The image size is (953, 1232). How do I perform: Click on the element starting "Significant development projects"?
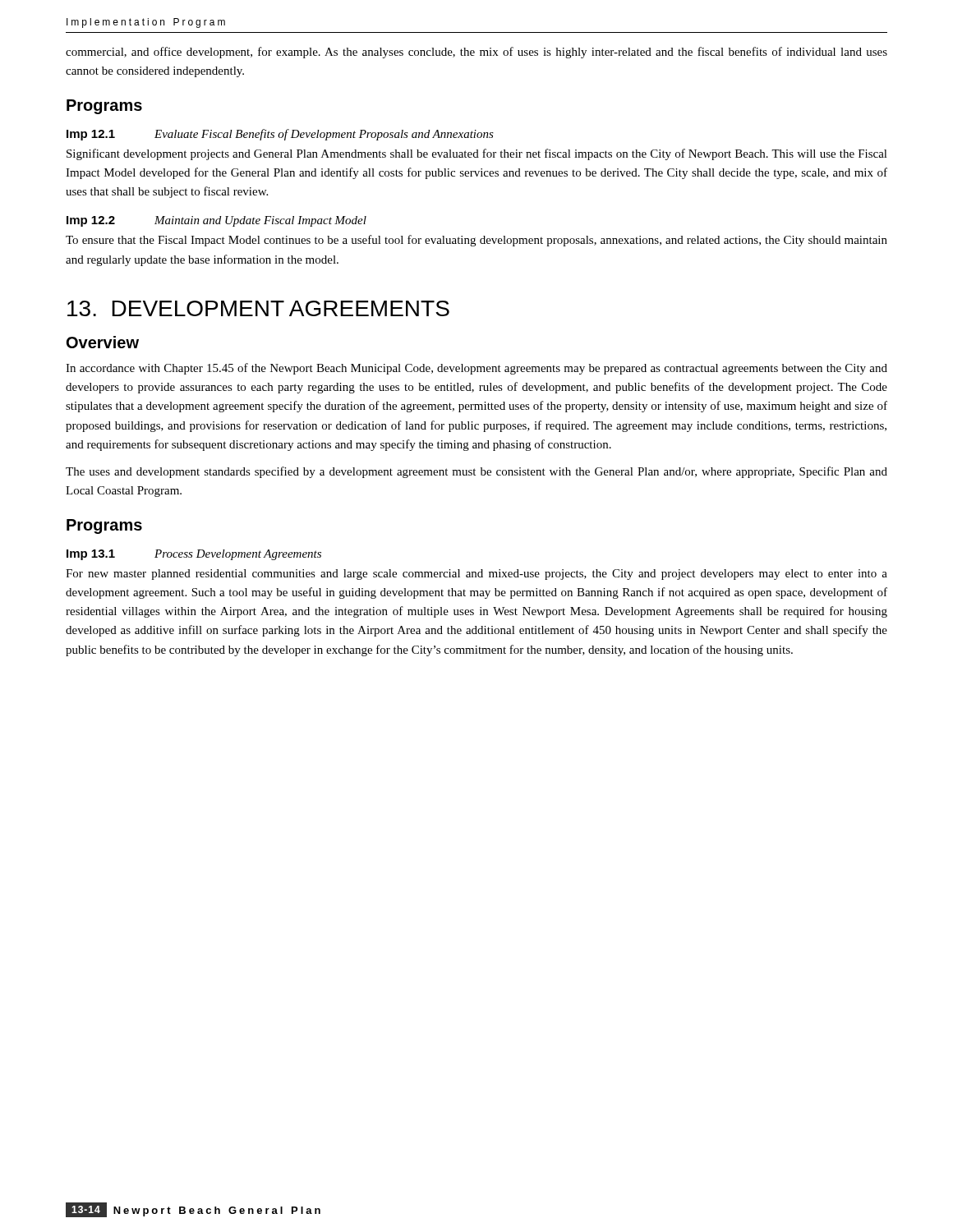pos(476,172)
